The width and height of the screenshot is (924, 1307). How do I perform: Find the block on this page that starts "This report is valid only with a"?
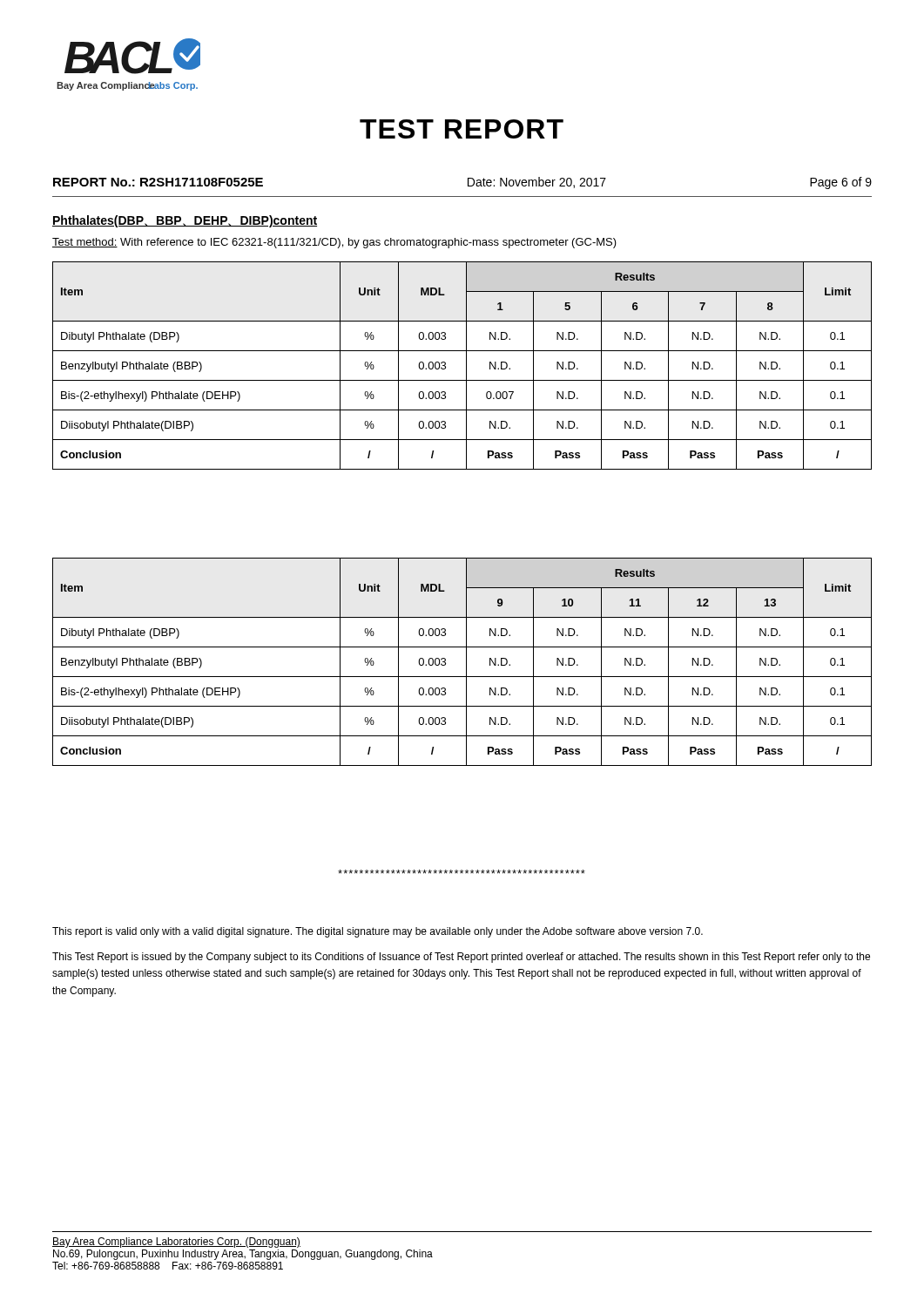tap(378, 931)
